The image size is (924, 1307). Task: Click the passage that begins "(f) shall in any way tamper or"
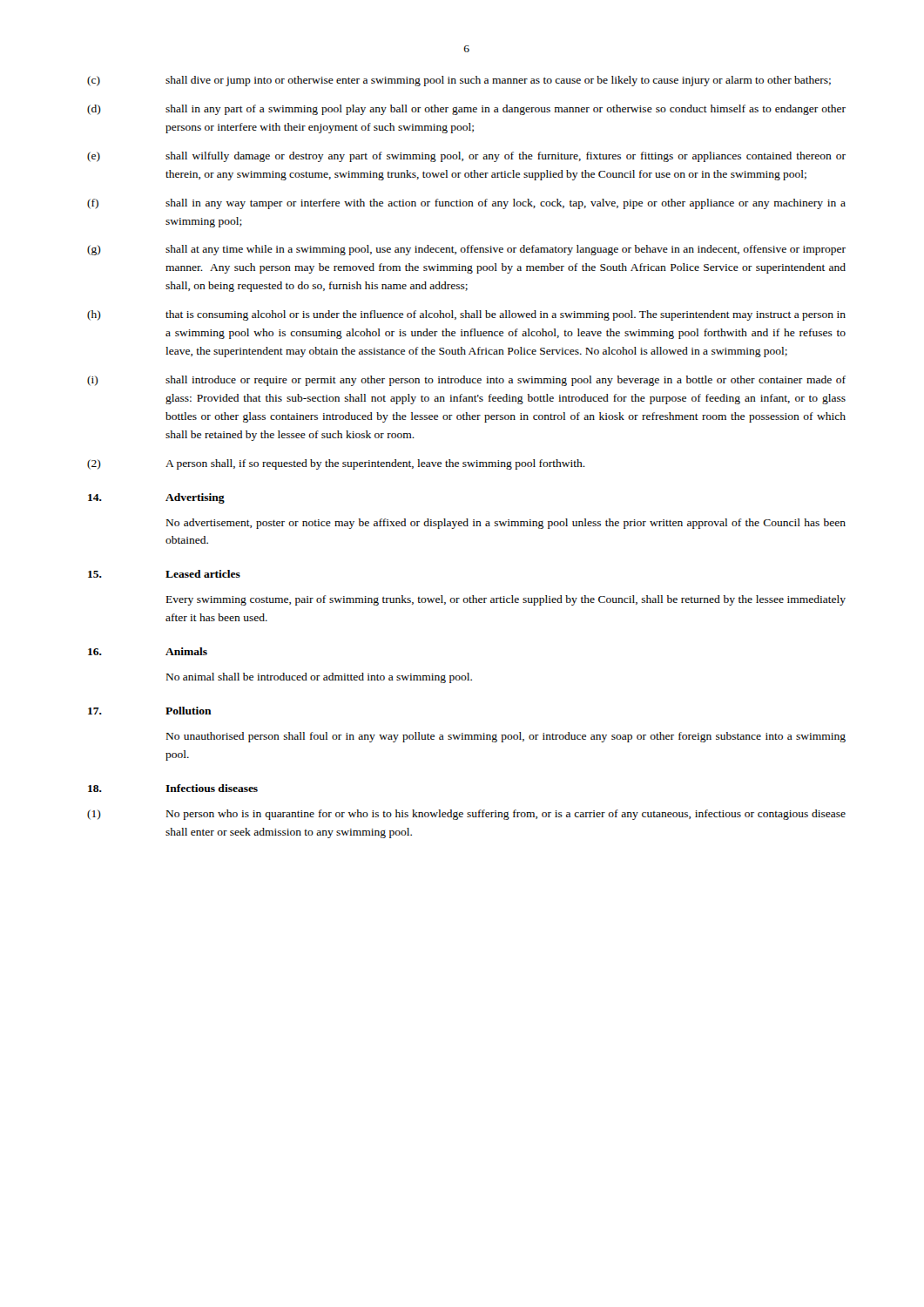[x=466, y=212]
